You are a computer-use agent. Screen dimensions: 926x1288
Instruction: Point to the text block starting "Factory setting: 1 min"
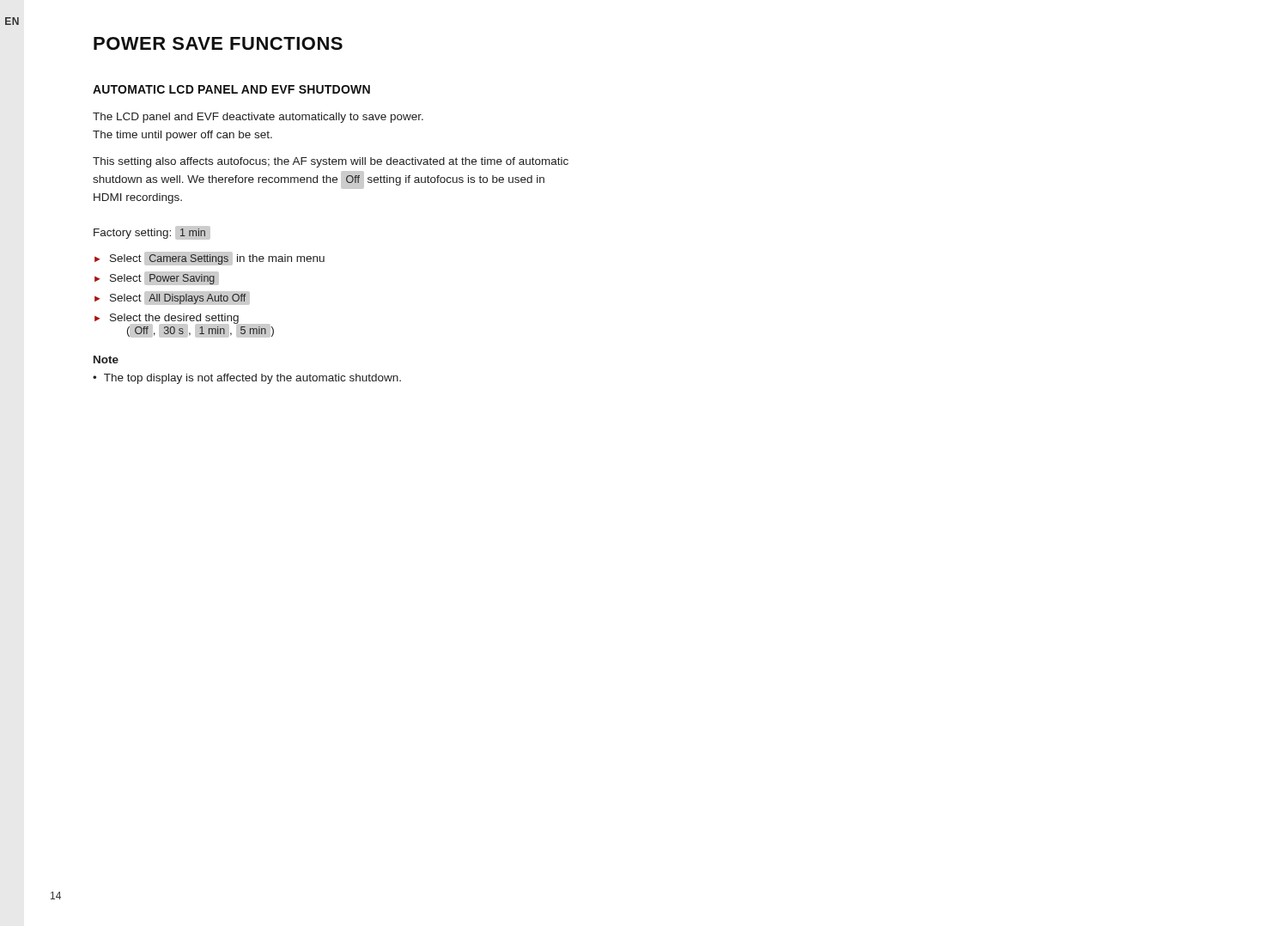pyautogui.click(x=151, y=233)
